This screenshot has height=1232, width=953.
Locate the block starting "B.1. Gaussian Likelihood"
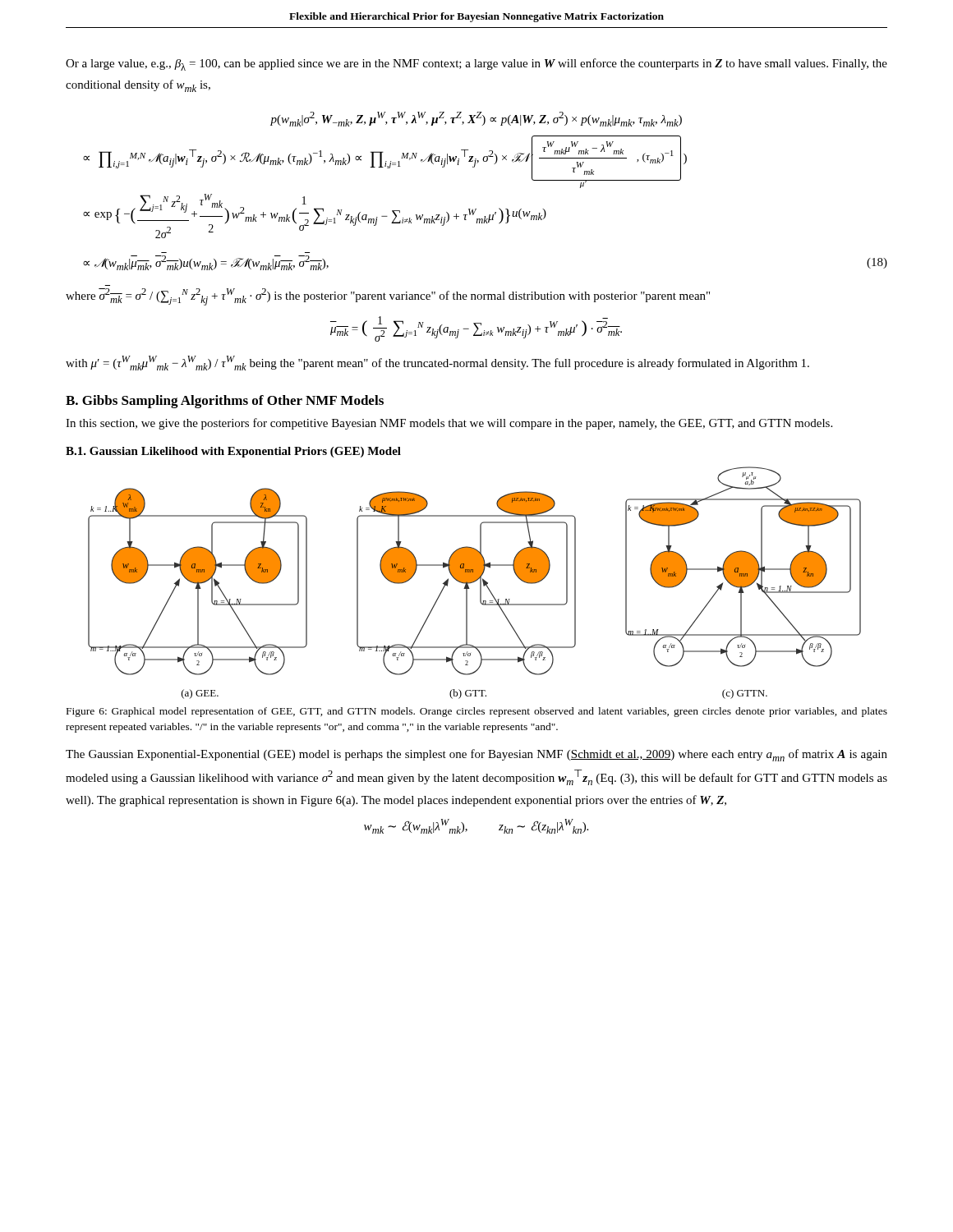click(233, 451)
